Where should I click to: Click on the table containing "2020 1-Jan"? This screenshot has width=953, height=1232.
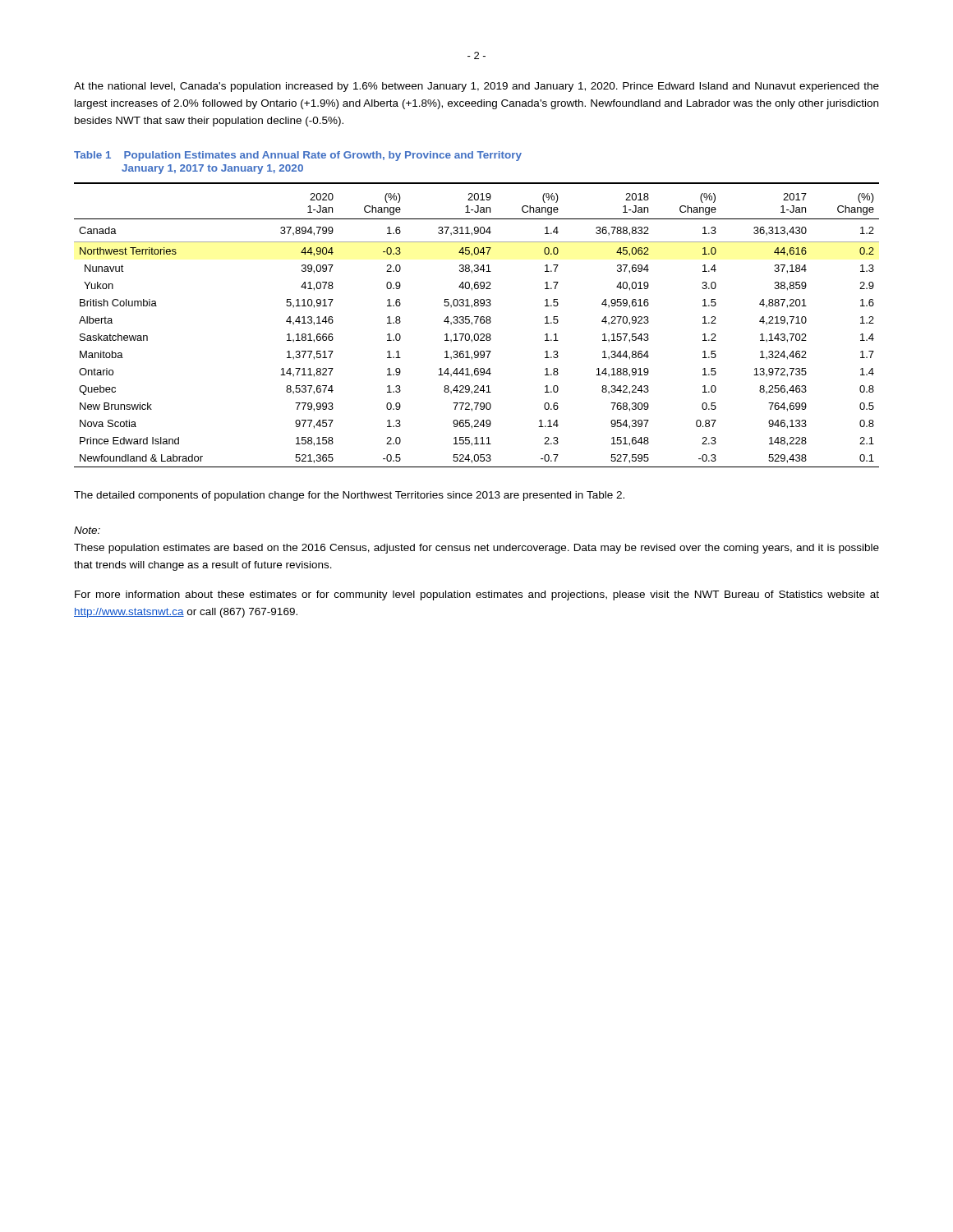[476, 325]
